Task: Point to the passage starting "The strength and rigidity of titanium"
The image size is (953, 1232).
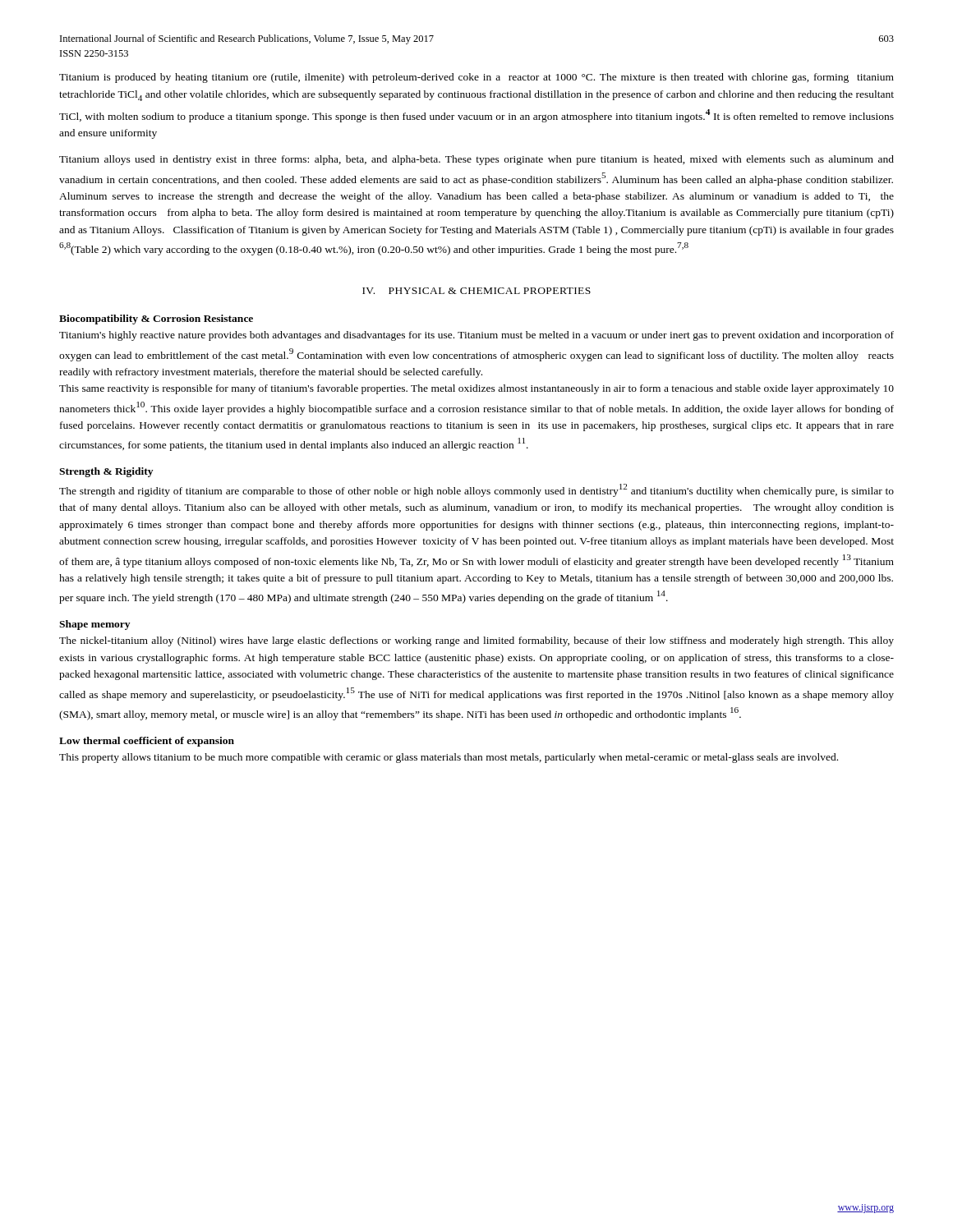Action: tap(476, 543)
